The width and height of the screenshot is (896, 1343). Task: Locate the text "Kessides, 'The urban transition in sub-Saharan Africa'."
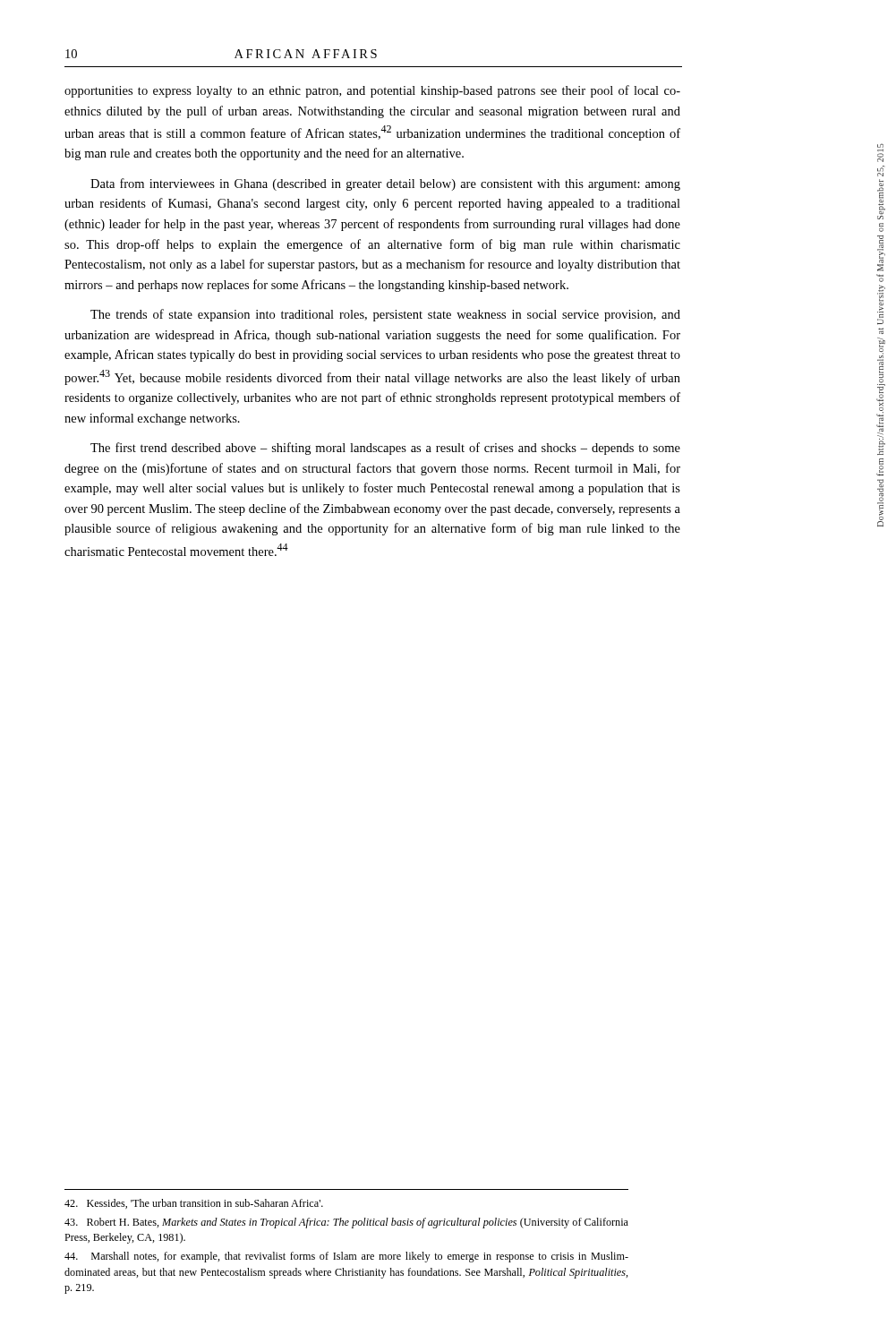tap(194, 1203)
